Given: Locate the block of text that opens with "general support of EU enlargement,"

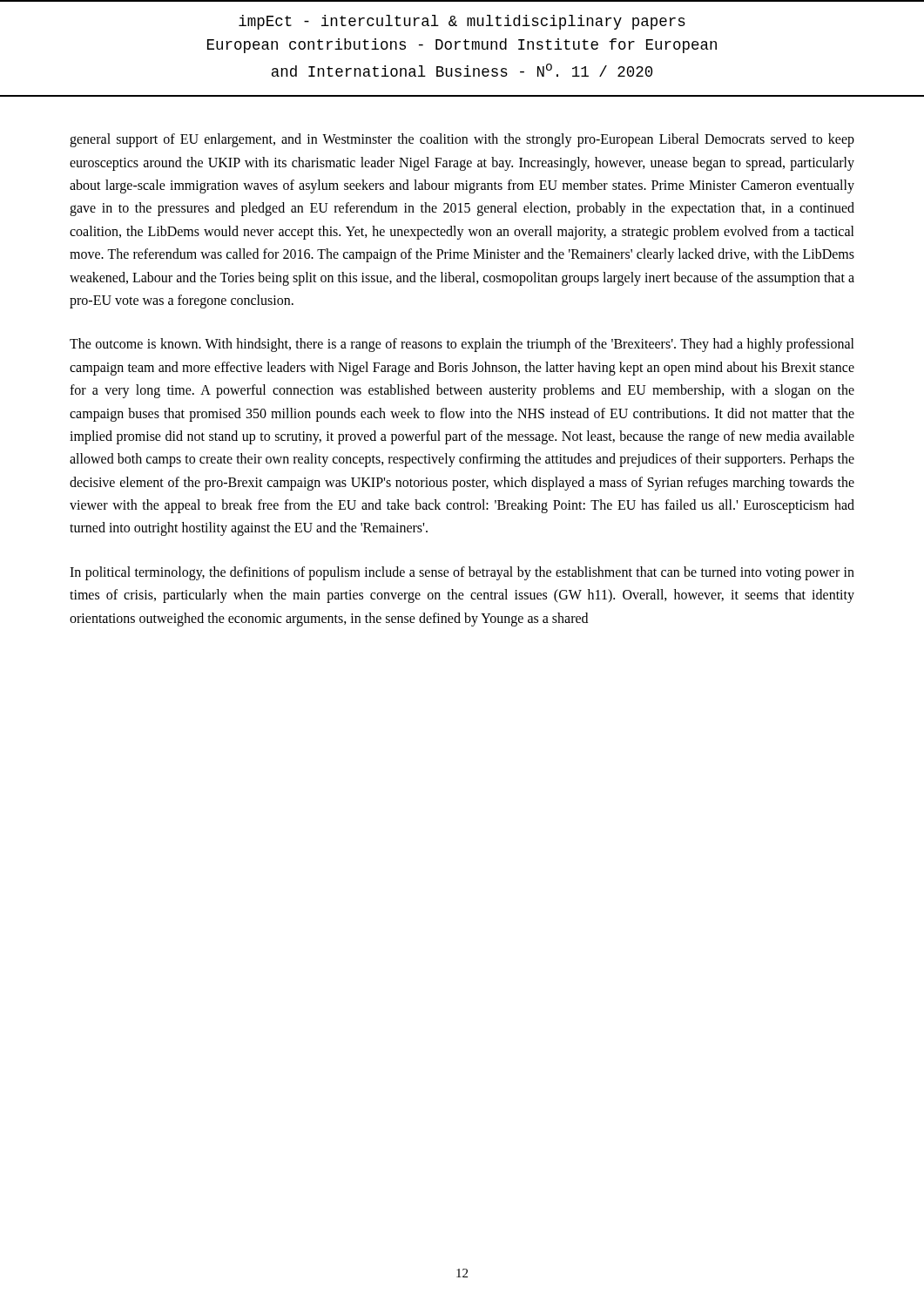Looking at the screenshot, I should 462,220.
